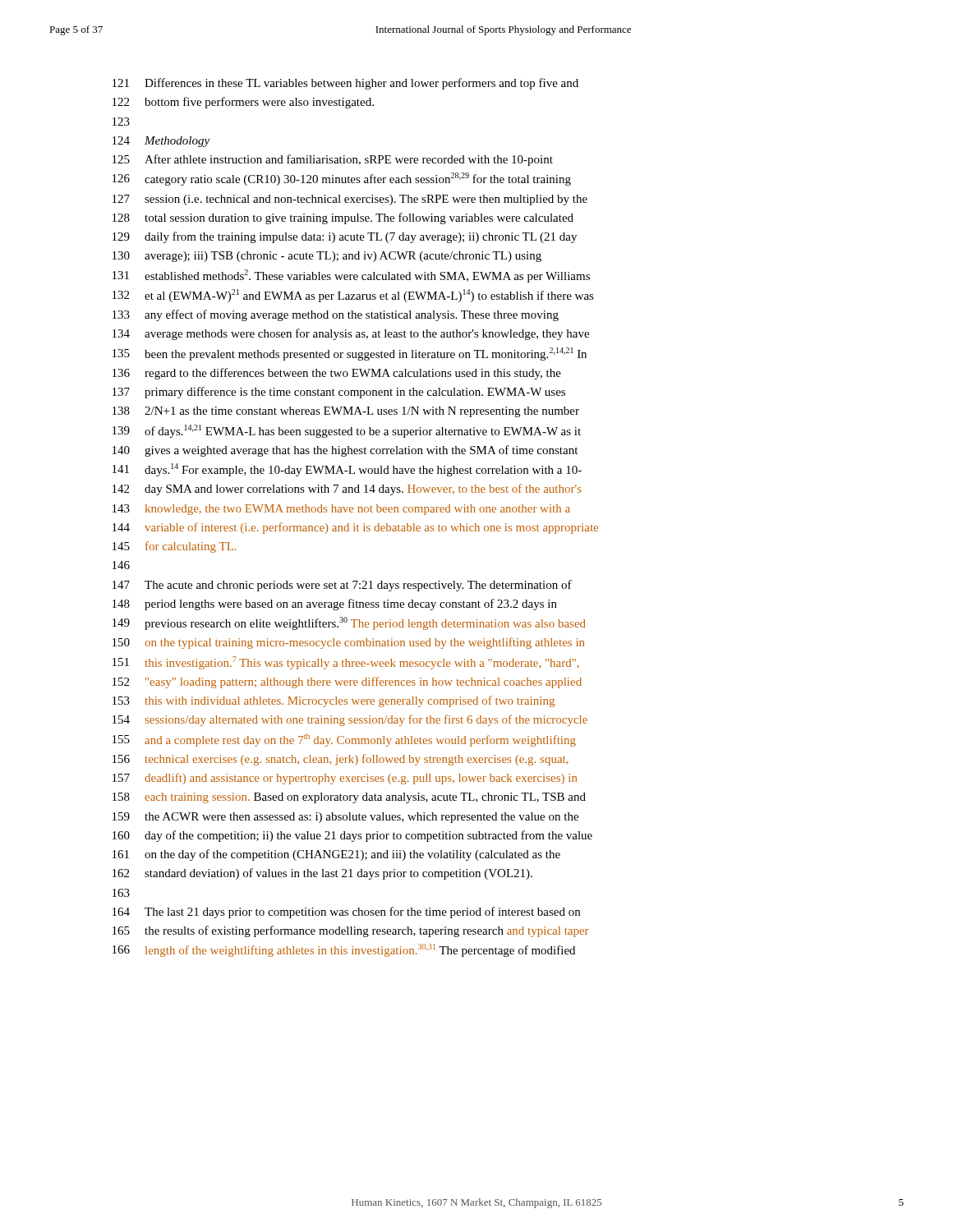
Task: Click the passage that begins "159 the ACWR were then assessed as: i)"
Action: coord(485,817)
